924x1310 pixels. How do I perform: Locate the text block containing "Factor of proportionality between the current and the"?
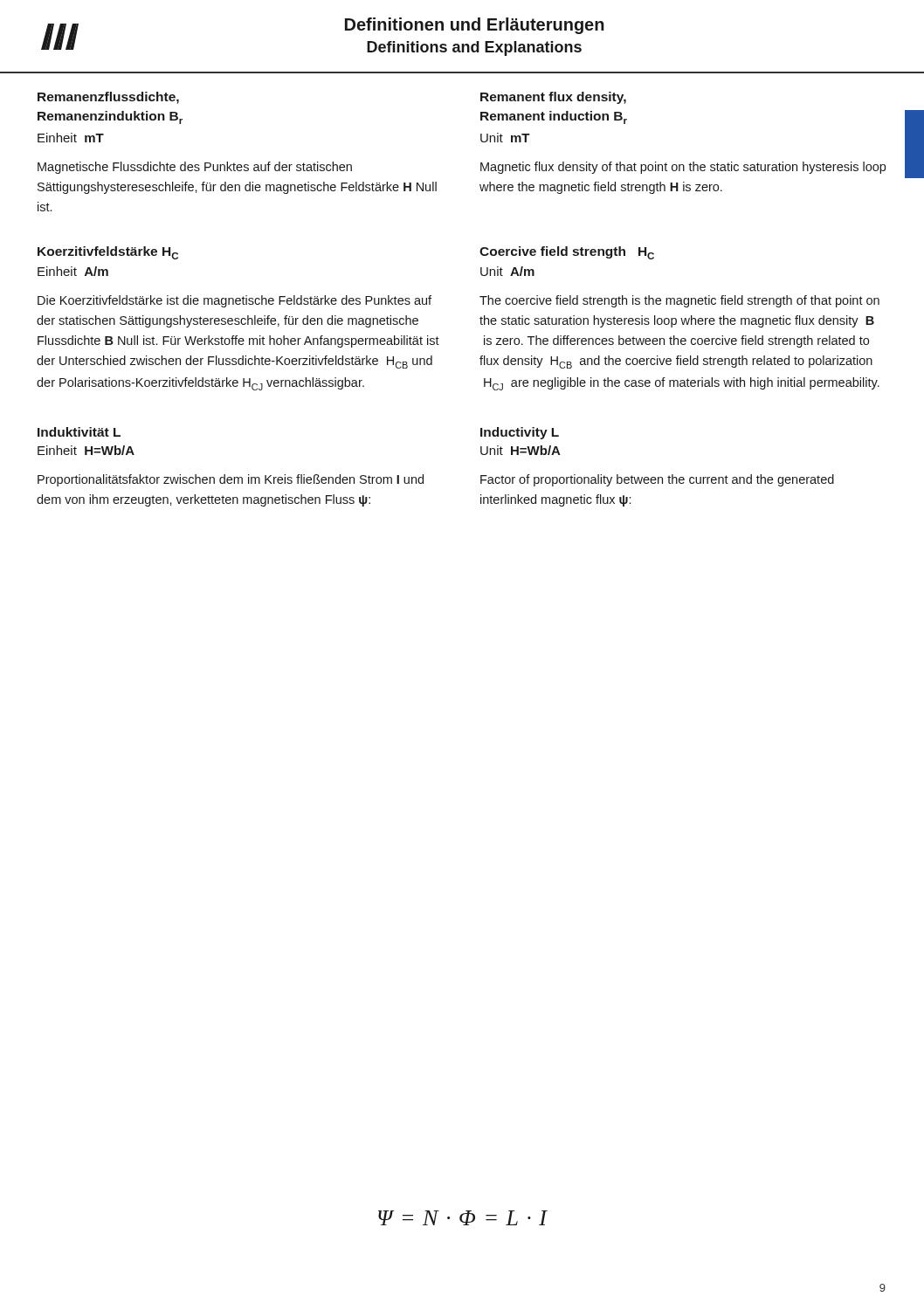click(657, 489)
